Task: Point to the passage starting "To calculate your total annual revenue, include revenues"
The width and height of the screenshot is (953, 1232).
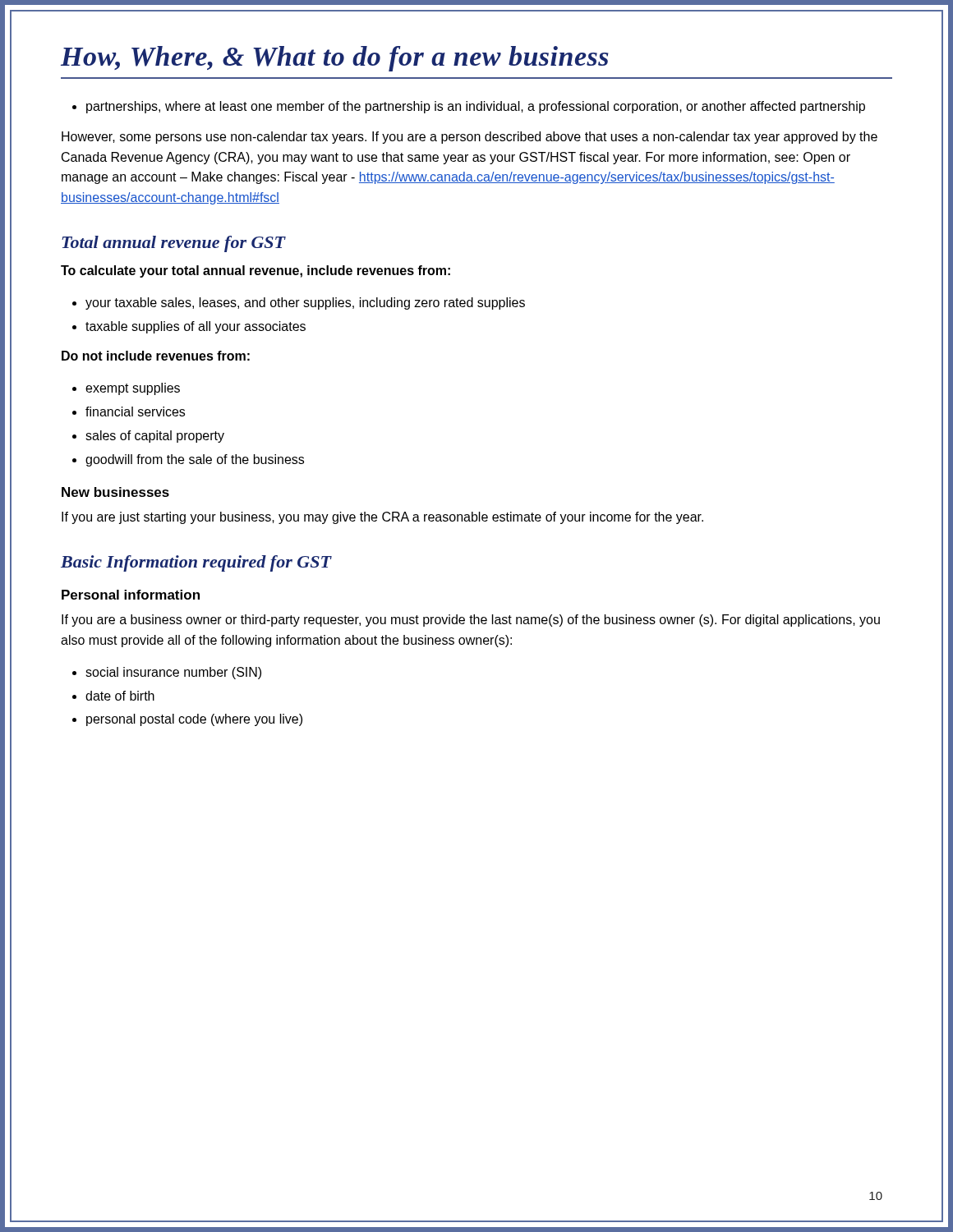Action: pyautogui.click(x=256, y=271)
